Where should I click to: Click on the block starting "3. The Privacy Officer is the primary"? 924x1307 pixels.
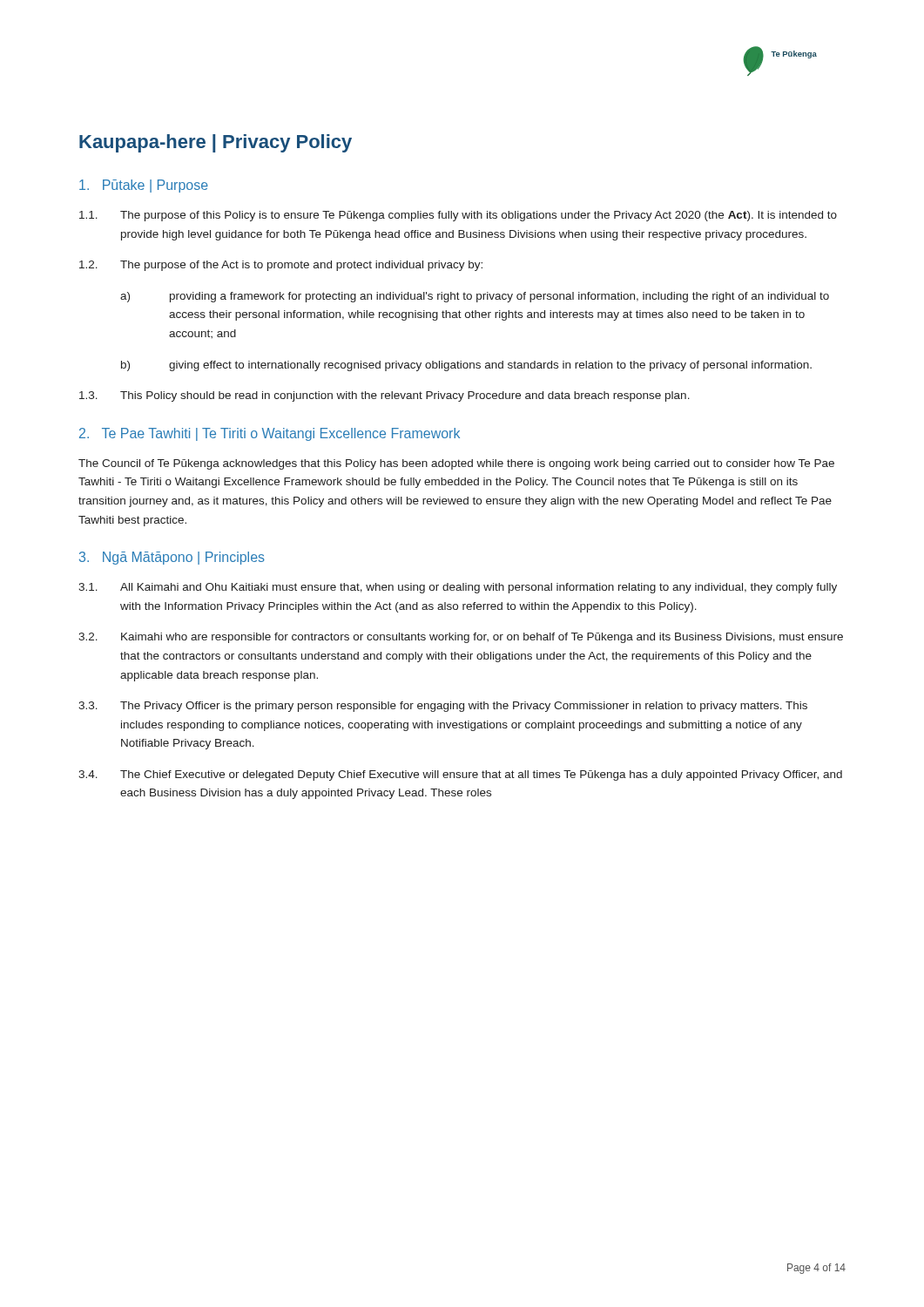coord(462,724)
